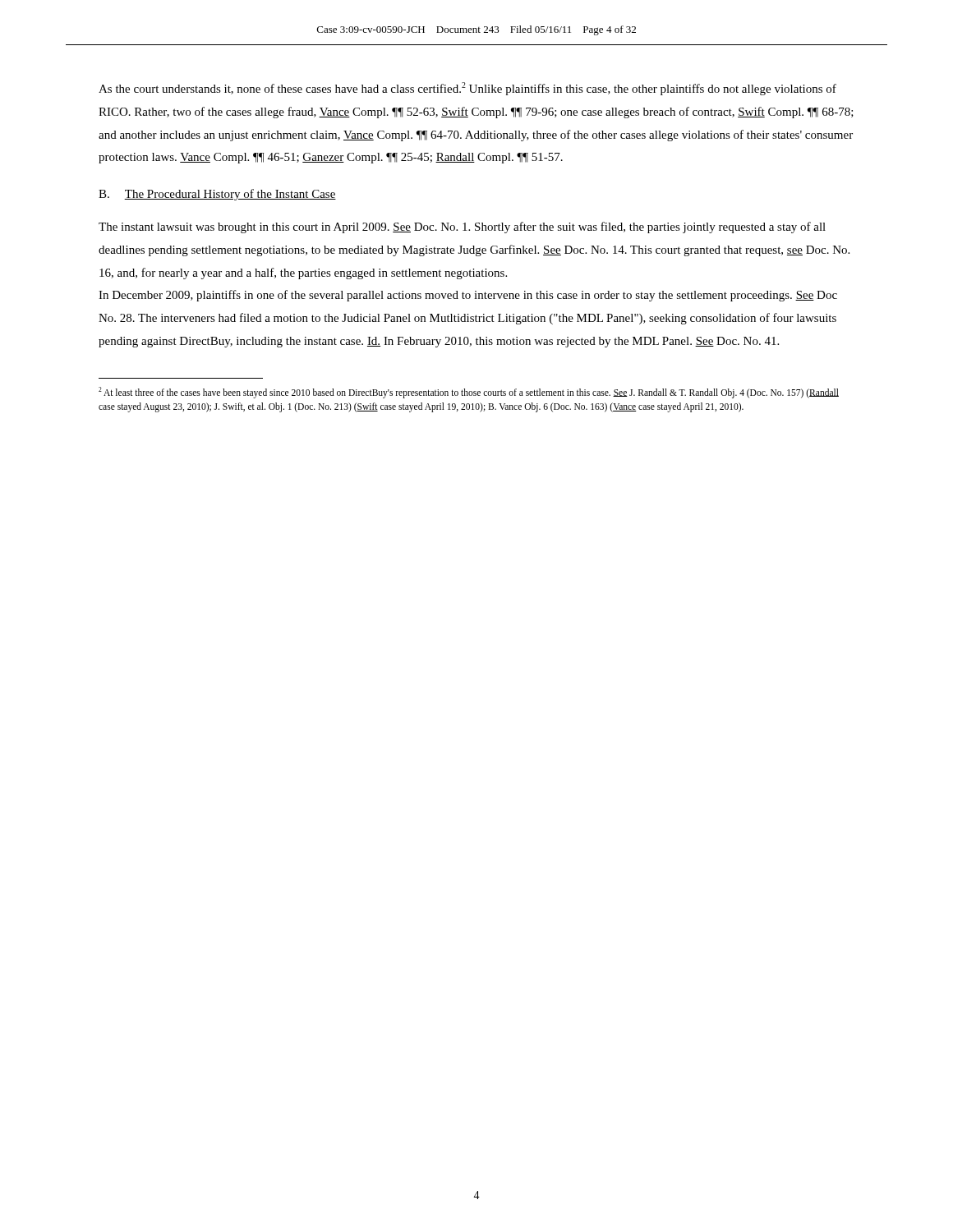Click on the footnote with the text "2 At least three"
The image size is (953, 1232).
476,400
